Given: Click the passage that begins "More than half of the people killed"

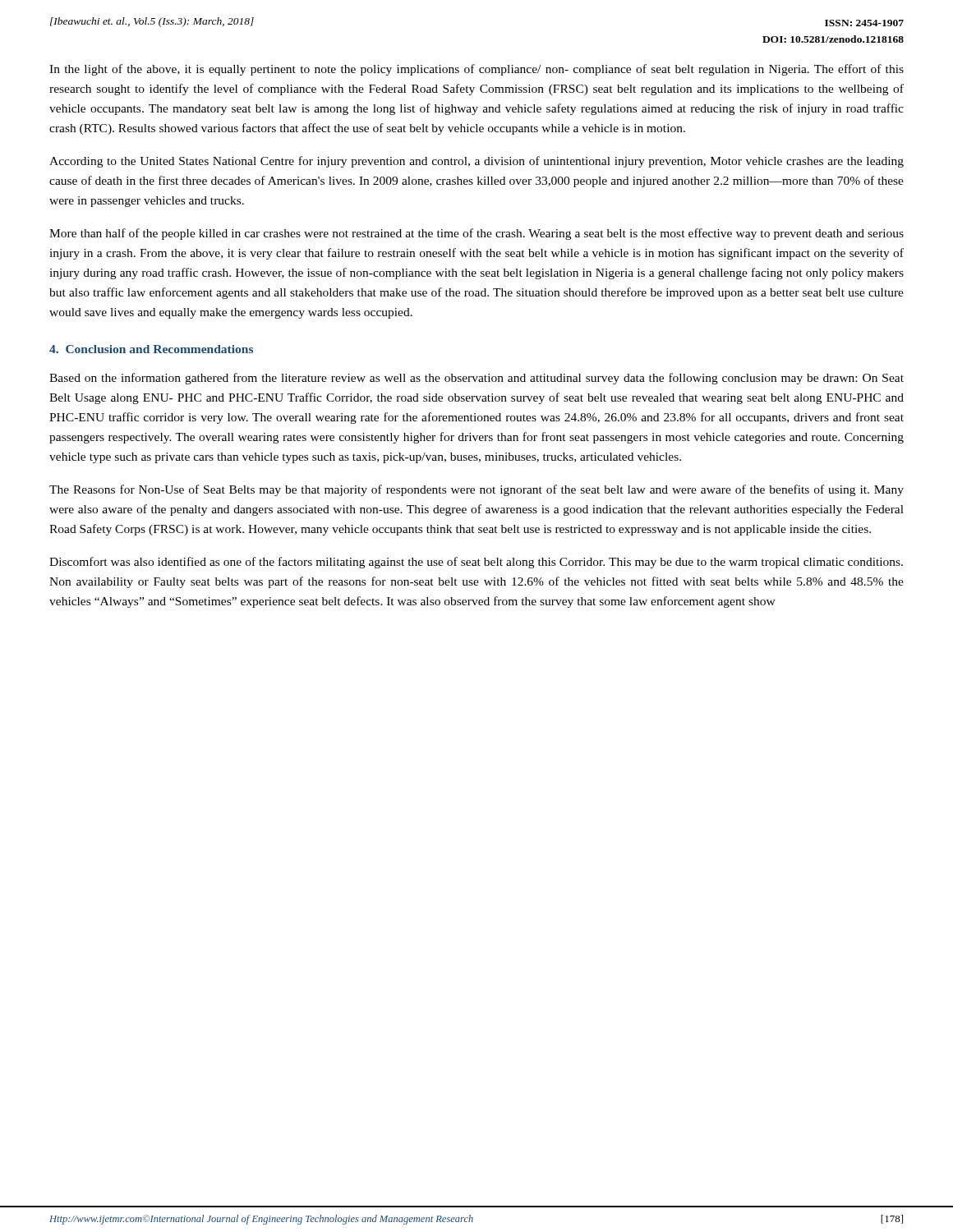Looking at the screenshot, I should (x=476, y=272).
